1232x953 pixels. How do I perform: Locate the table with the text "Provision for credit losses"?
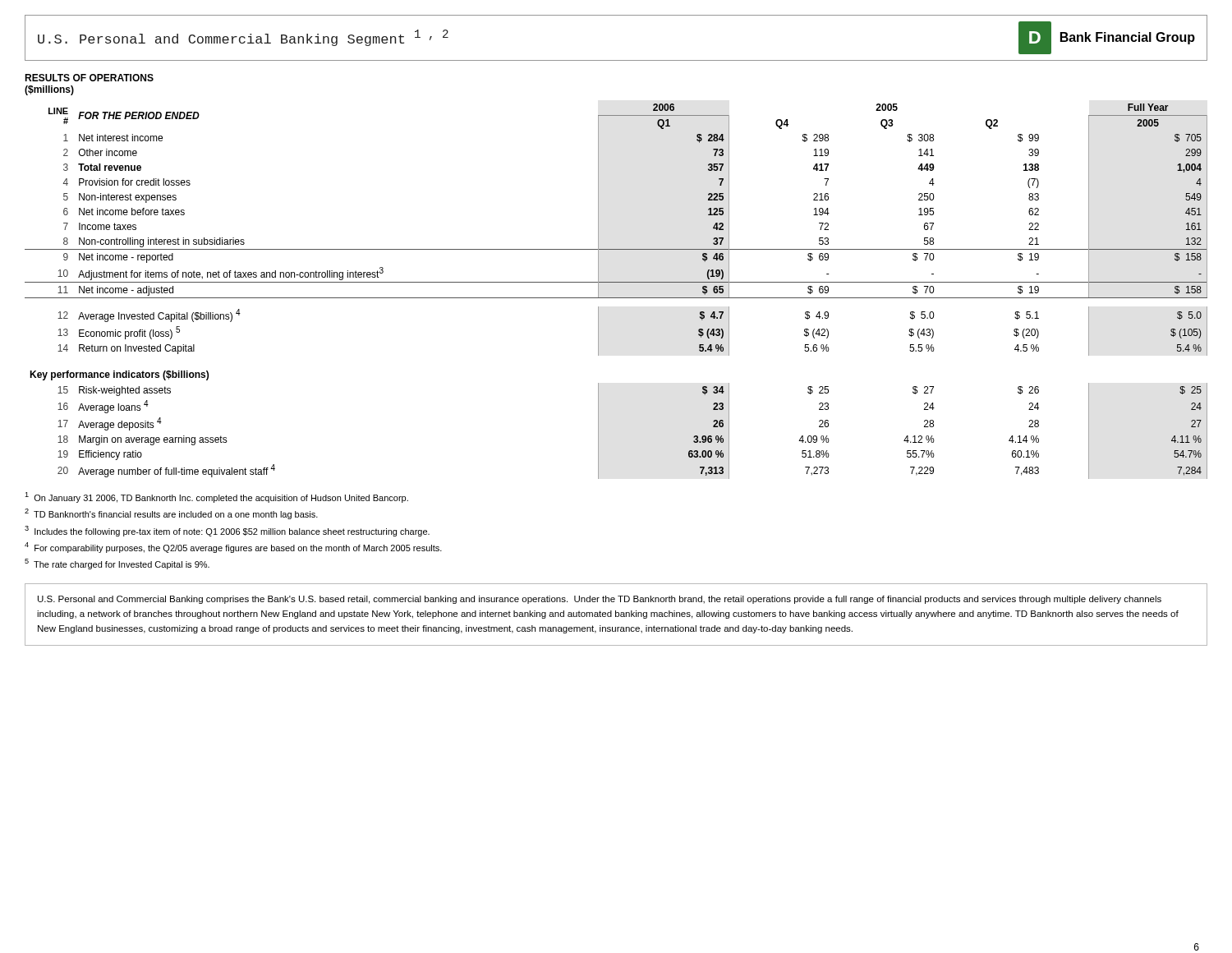point(616,290)
